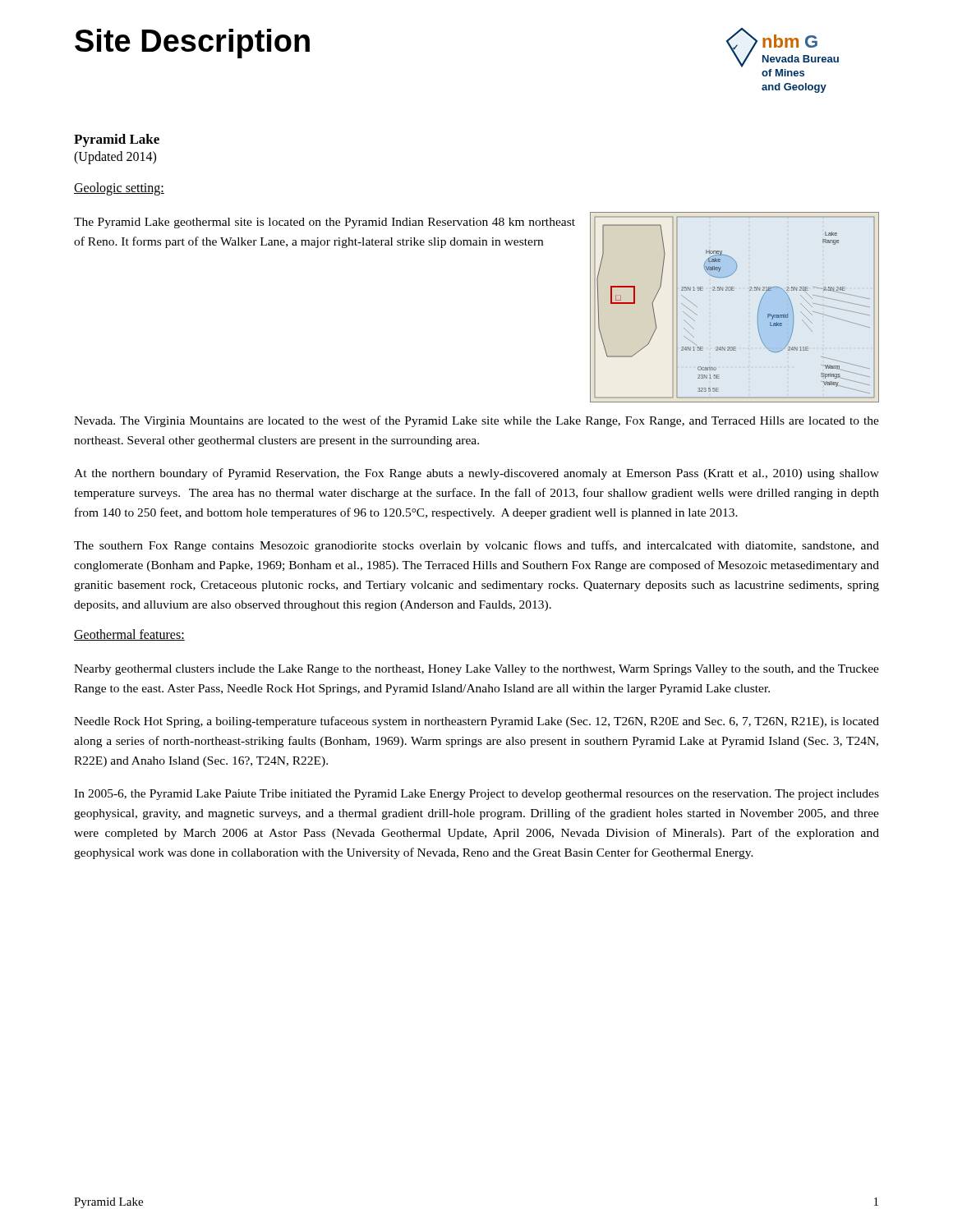Image resolution: width=953 pixels, height=1232 pixels.
Task: Click on the element starting "Geologic setting:"
Action: point(119,188)
